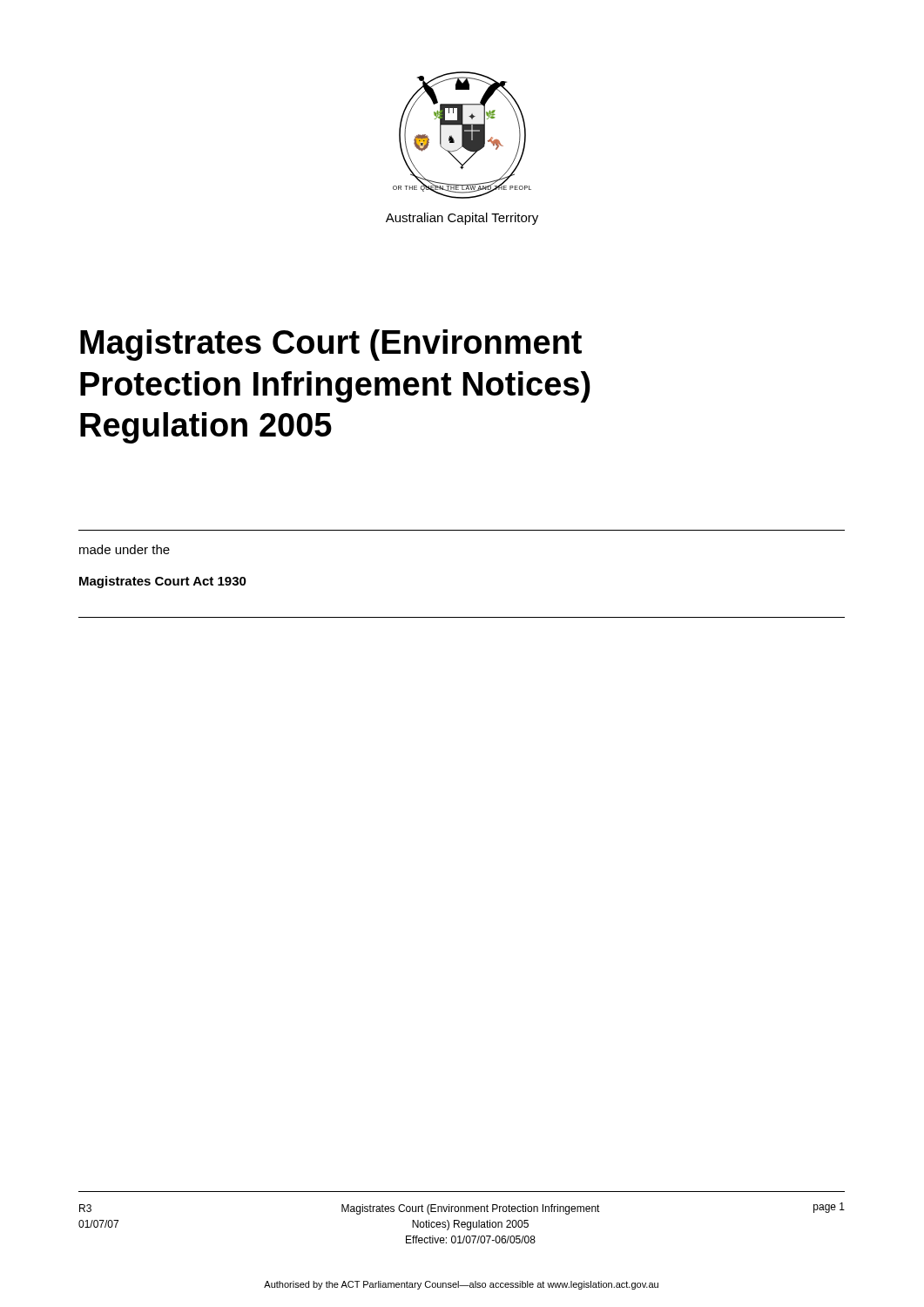
Task: Find the footnote with the text "Authorised by the ACT Parliamentary Counsel—also accessible"
Action: [x=462, y=1284]
